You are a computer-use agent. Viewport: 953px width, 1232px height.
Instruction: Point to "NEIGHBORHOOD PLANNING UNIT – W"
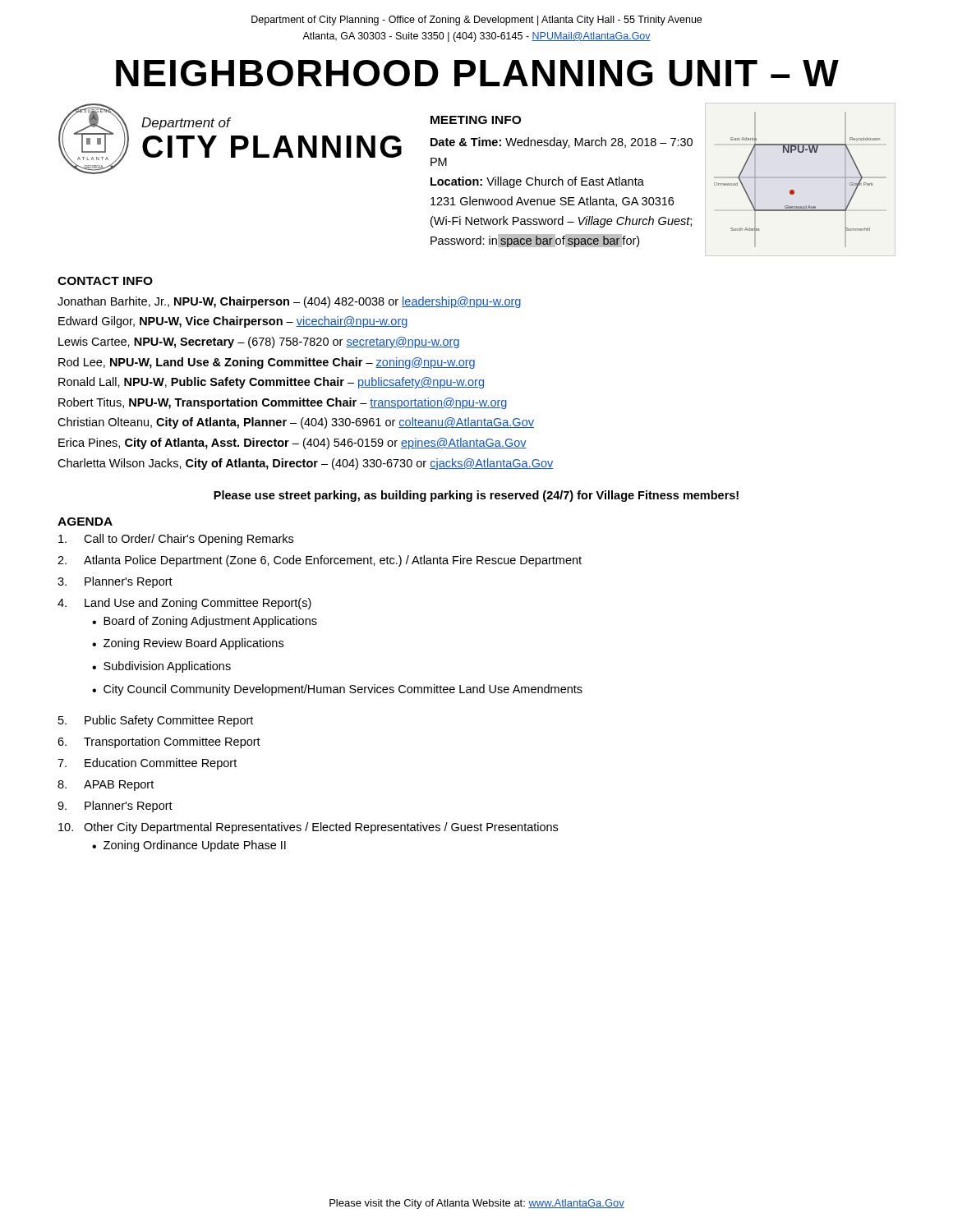tap(476, 73)
